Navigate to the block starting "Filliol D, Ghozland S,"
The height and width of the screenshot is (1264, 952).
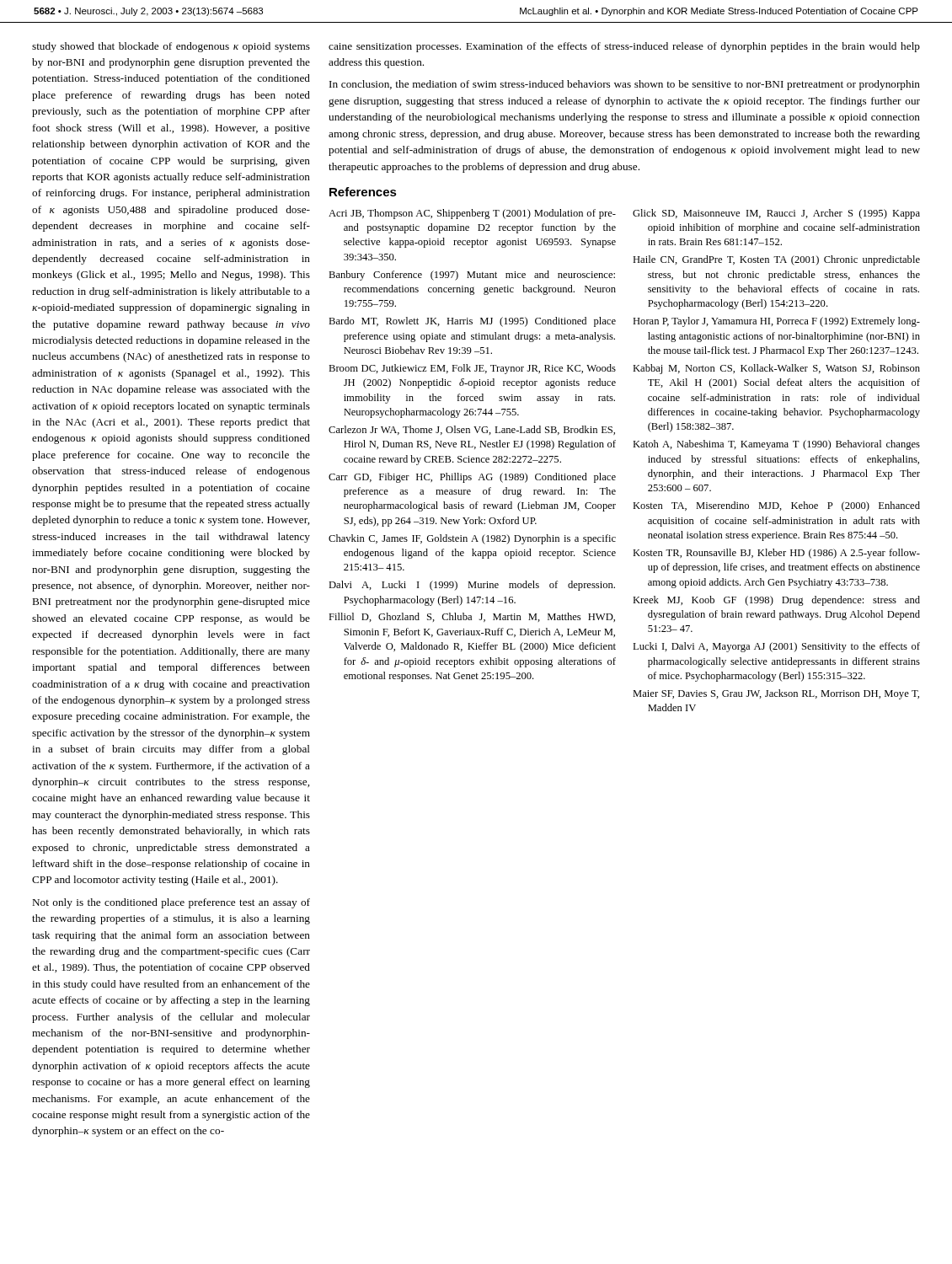coord(472,646)
